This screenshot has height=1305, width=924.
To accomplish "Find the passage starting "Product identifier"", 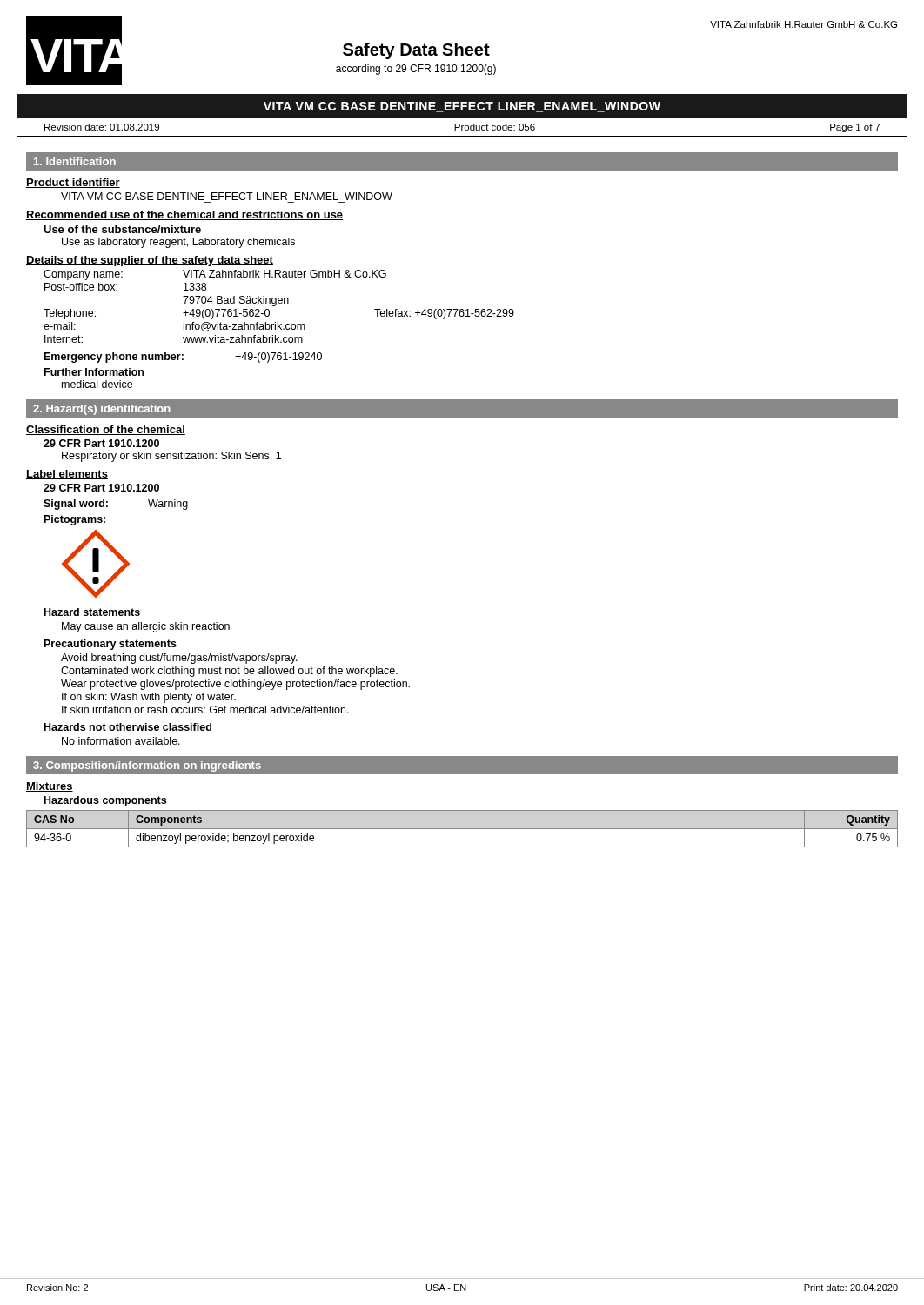I will click(73, 182).
